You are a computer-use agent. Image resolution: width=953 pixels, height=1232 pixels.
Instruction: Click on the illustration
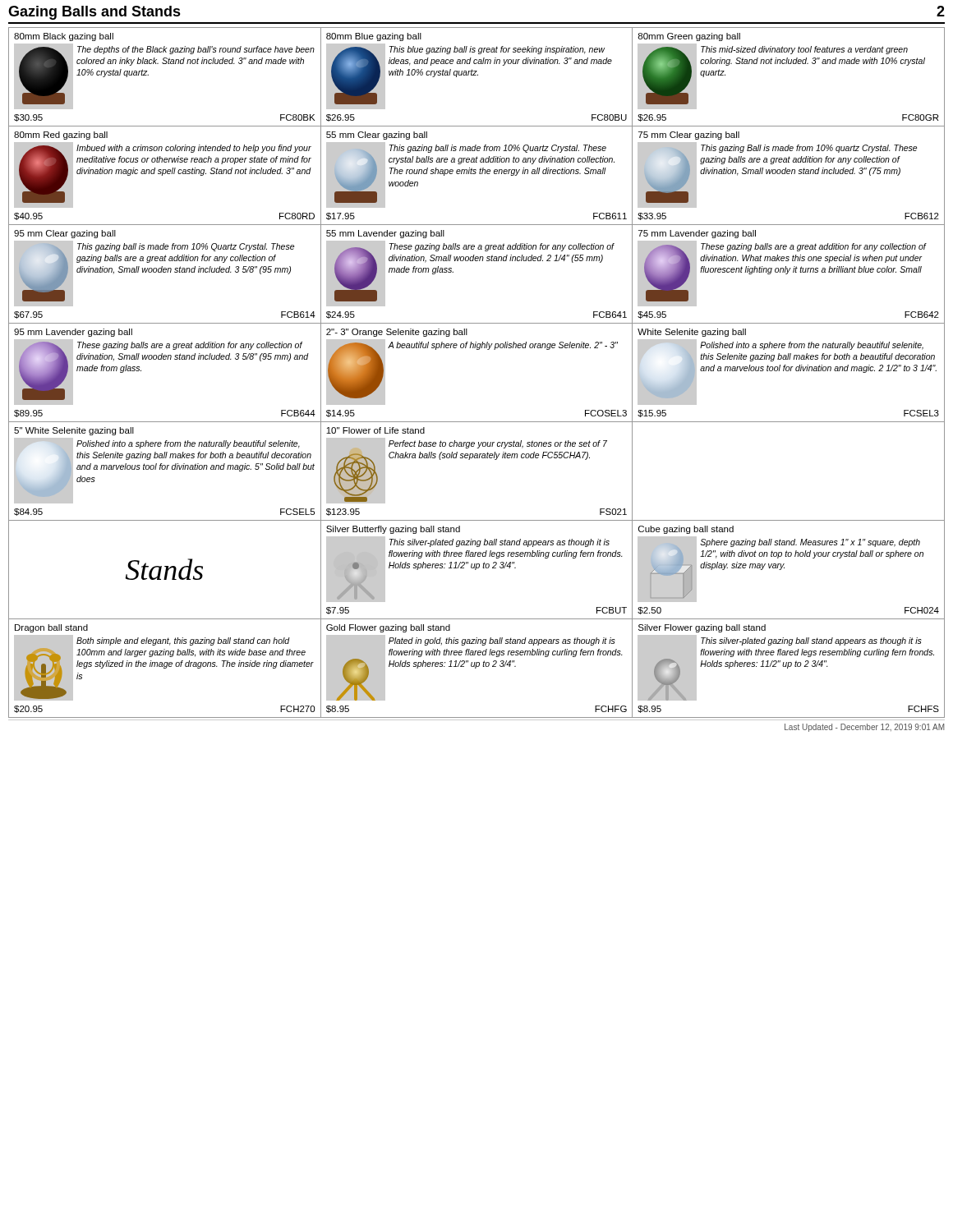165,570
